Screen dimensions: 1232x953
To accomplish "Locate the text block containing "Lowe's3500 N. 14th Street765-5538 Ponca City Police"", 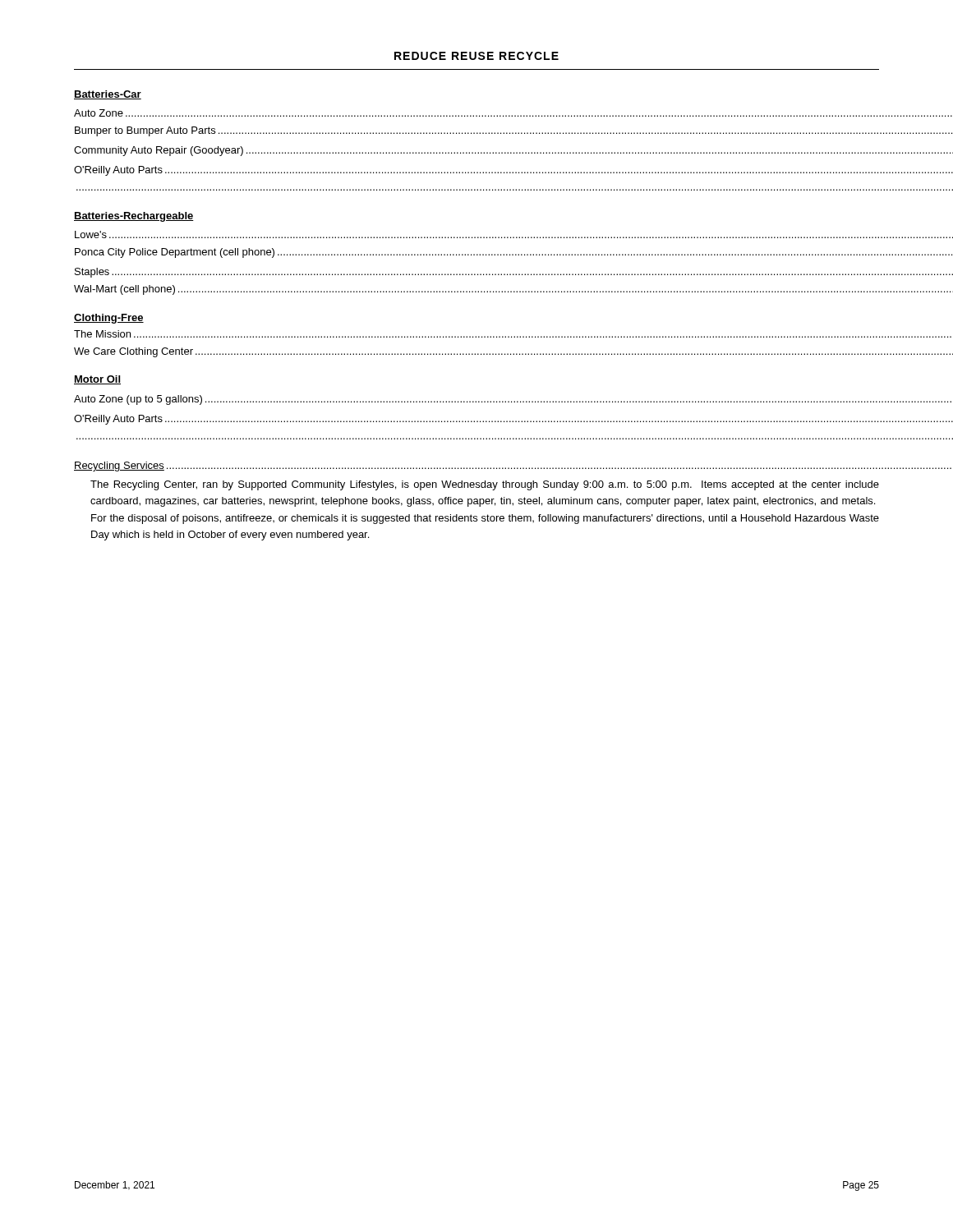I will tap(476, 261).
